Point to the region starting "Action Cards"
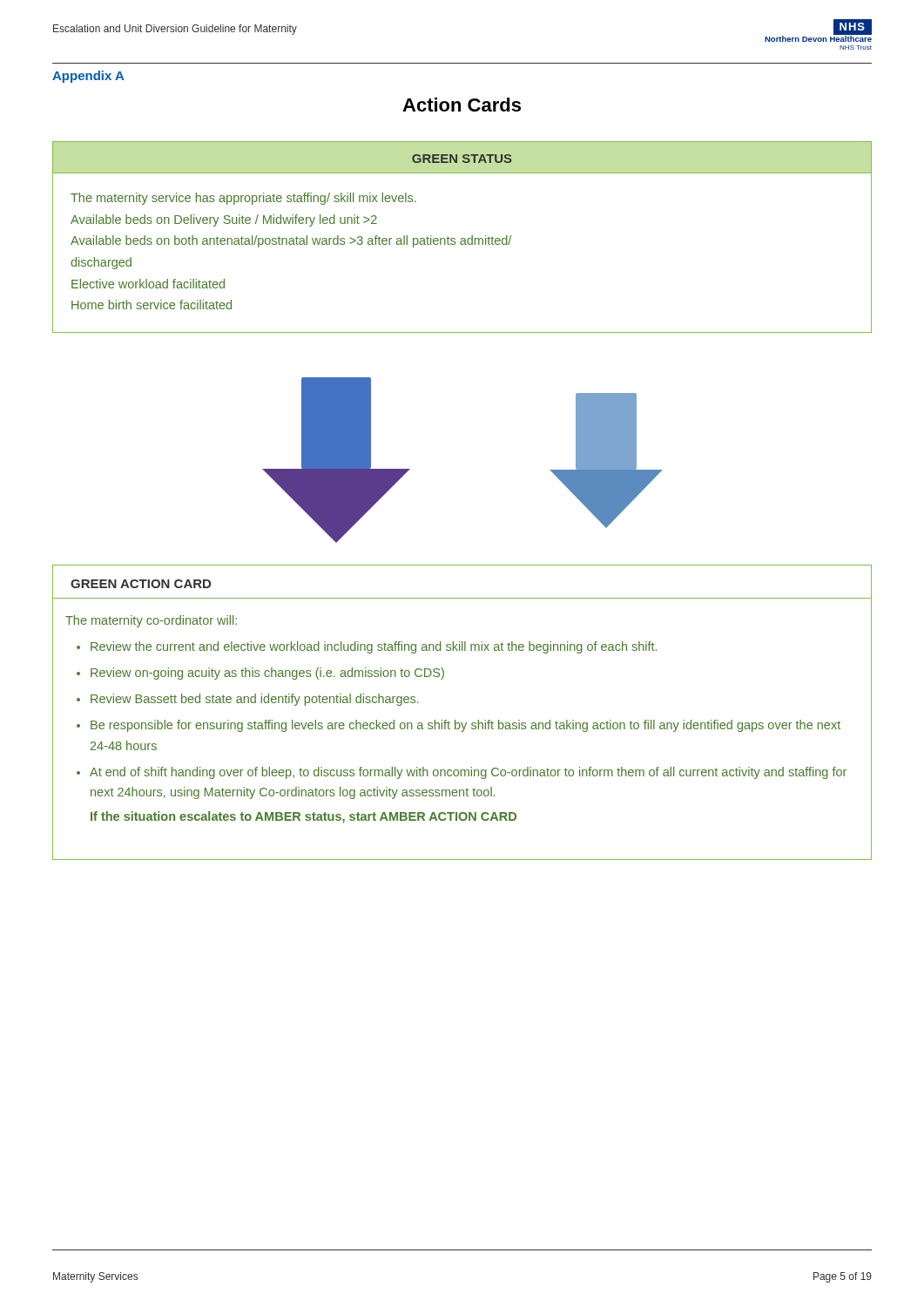This screenshot has height=1307, width=924. tap(462, 105)
